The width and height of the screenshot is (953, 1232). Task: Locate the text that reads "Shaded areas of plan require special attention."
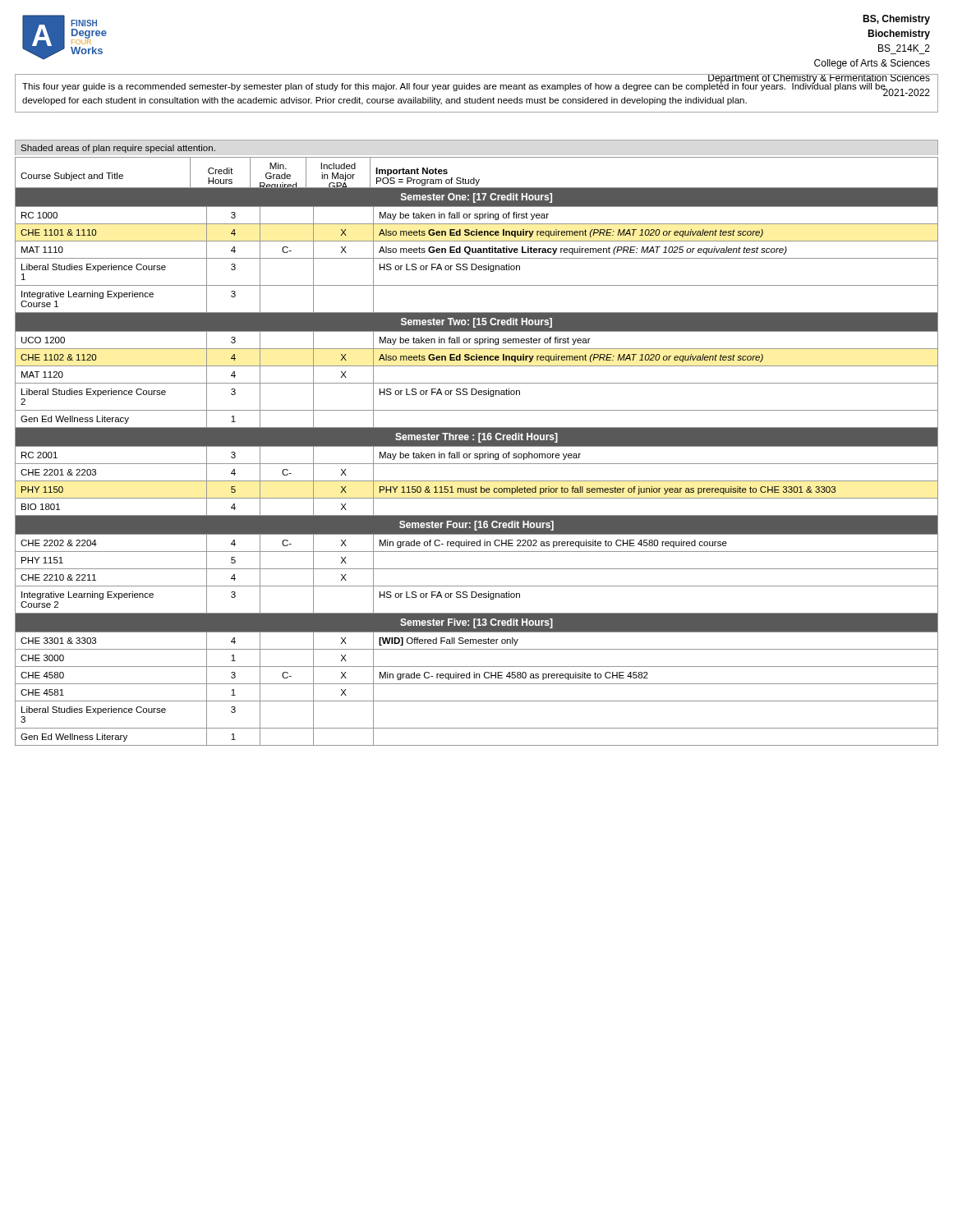tap(118, 148)
